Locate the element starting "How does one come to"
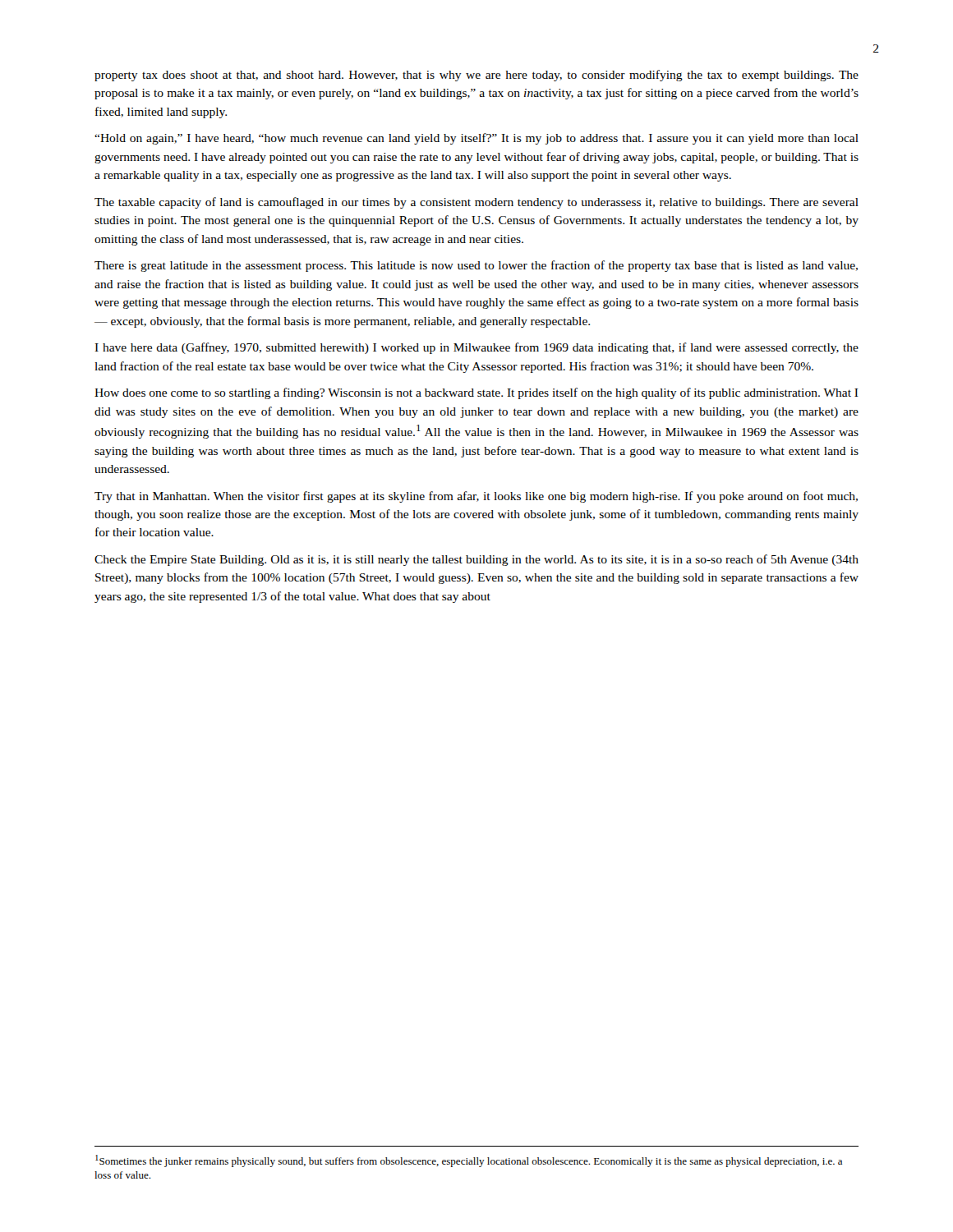This screenshot has width=953, height=1232. tap(476, 431)
